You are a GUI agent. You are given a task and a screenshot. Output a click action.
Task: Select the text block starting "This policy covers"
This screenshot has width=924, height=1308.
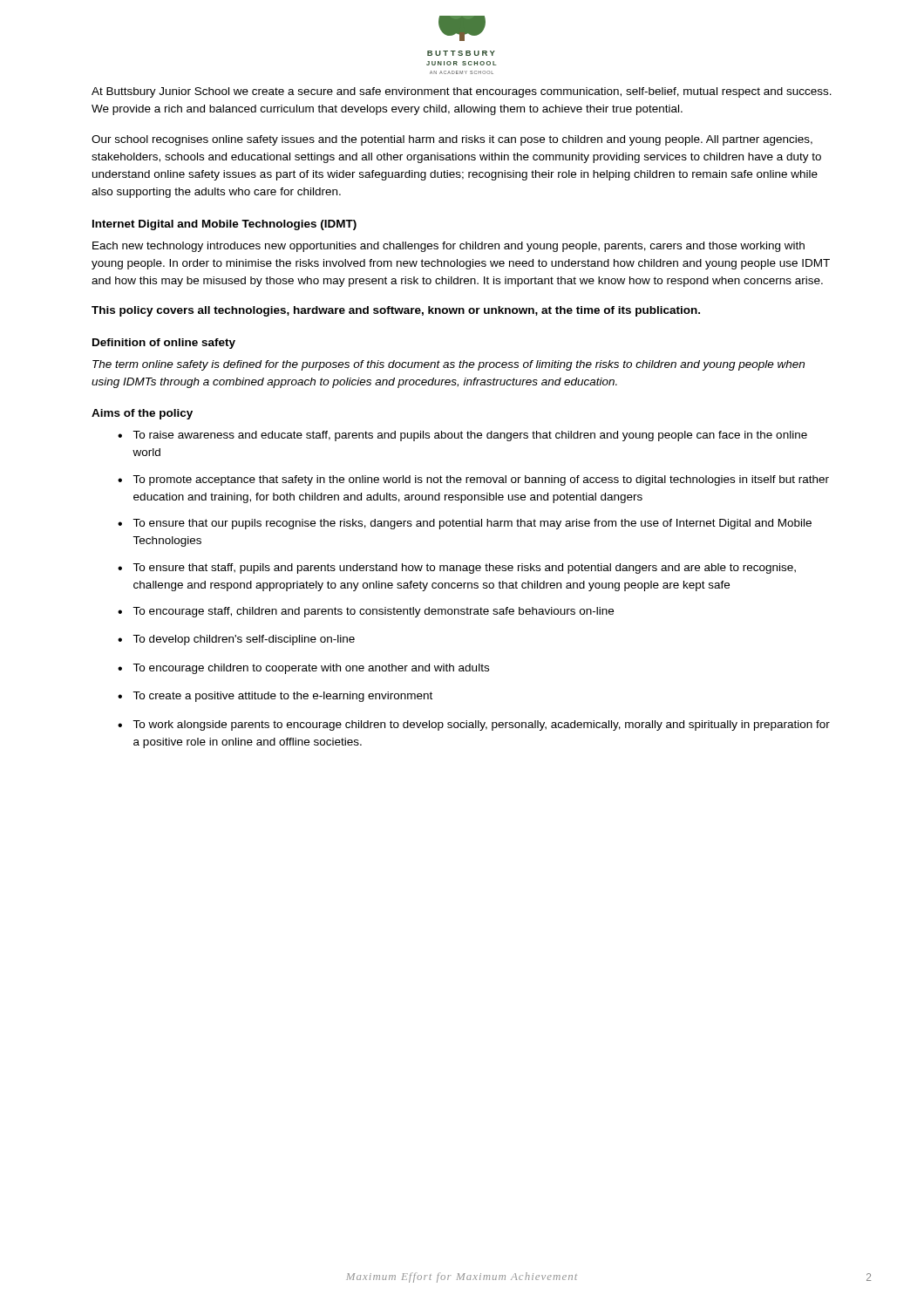click(396, 310)
